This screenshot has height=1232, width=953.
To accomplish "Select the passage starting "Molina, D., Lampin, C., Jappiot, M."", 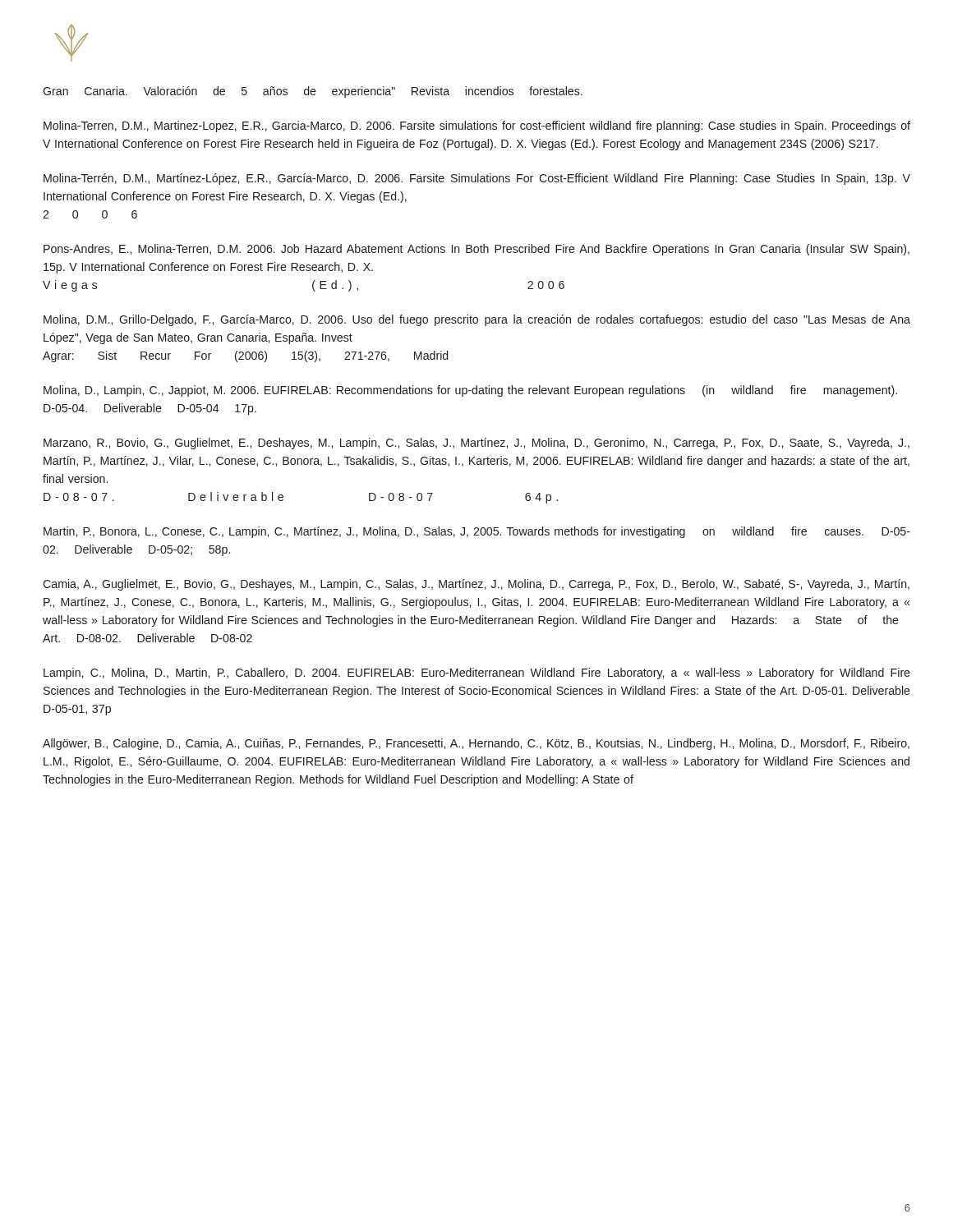I will (476, 399).
